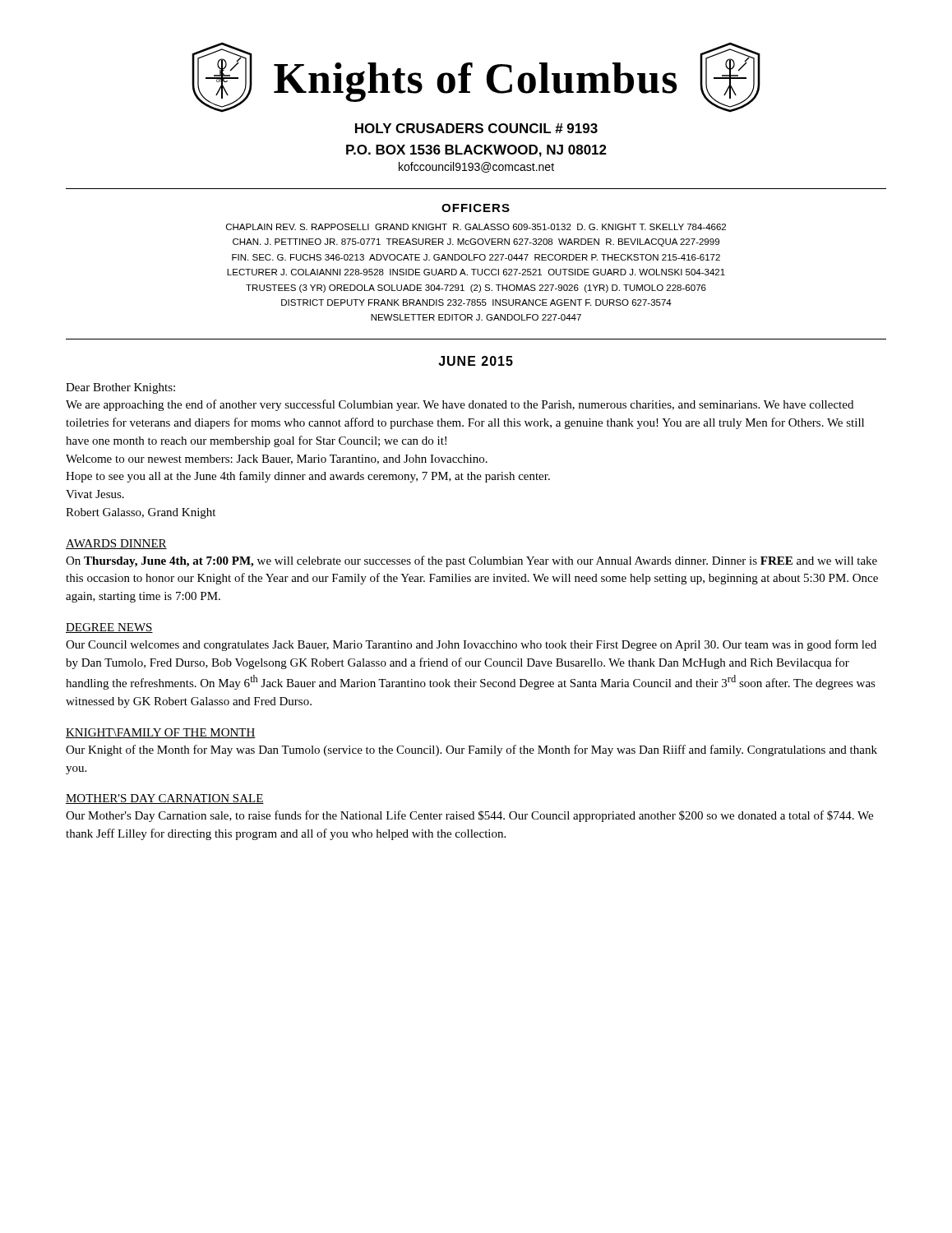Image resolution: width=952 pixels, height=1233 pixels.
Task: Select the text block that reads "Our Council welcomes and congratulates Jack Bauer, Mario"
Action: (x=471, y=673)
